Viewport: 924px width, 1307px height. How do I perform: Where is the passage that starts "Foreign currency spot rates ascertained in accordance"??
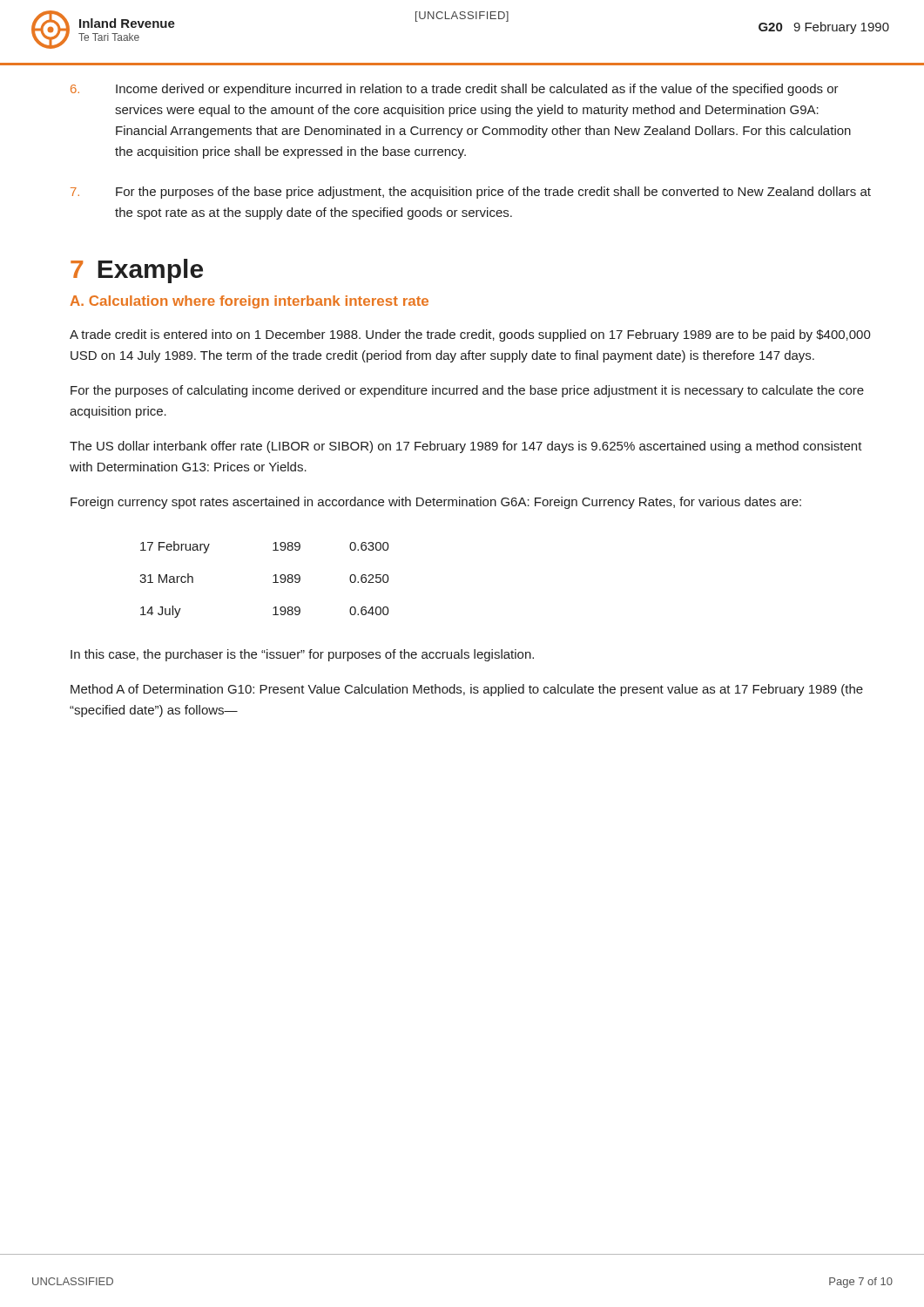pyautogui.click(x=436, y=501)
